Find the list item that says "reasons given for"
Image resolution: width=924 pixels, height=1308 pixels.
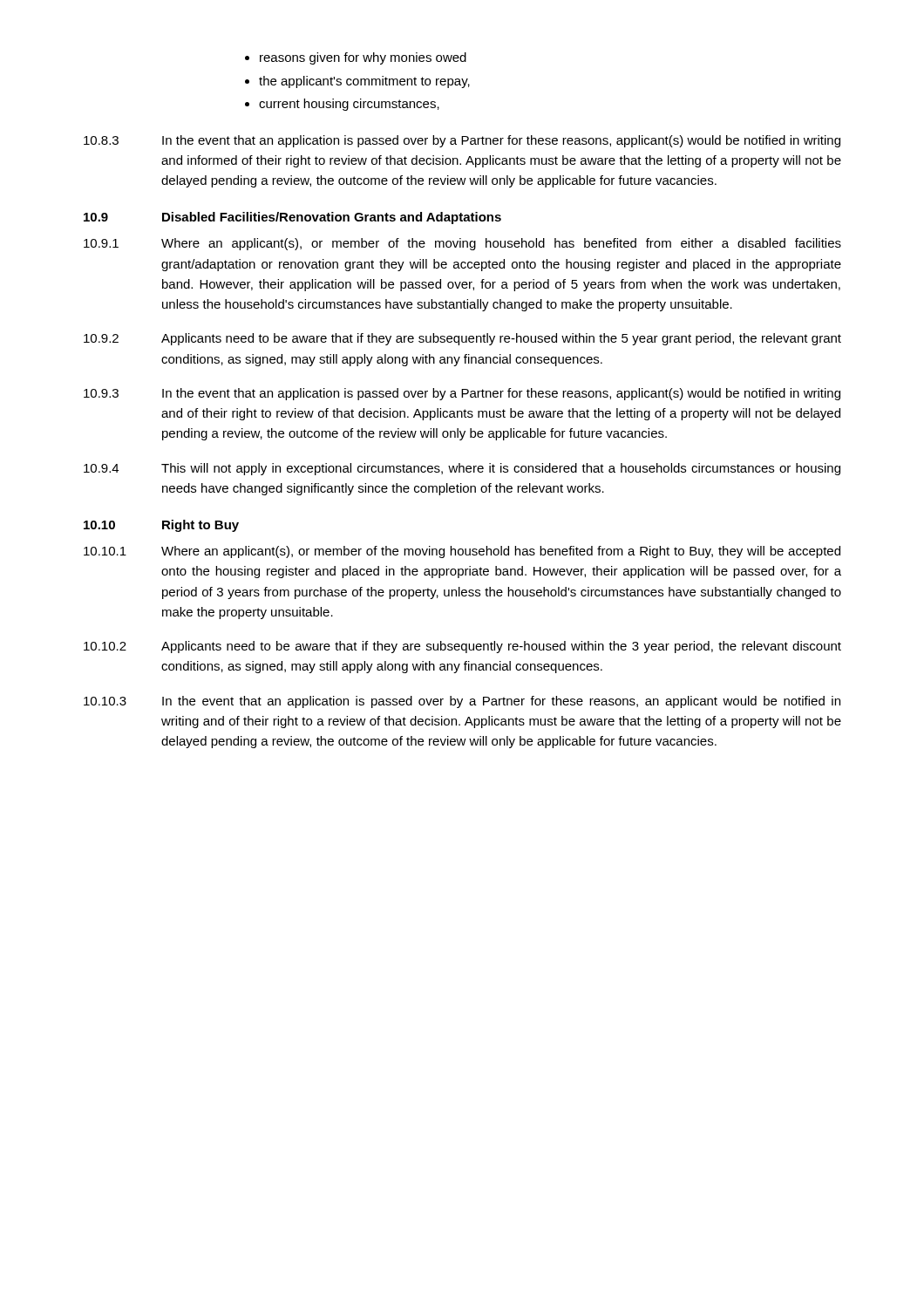coord(363,57)
